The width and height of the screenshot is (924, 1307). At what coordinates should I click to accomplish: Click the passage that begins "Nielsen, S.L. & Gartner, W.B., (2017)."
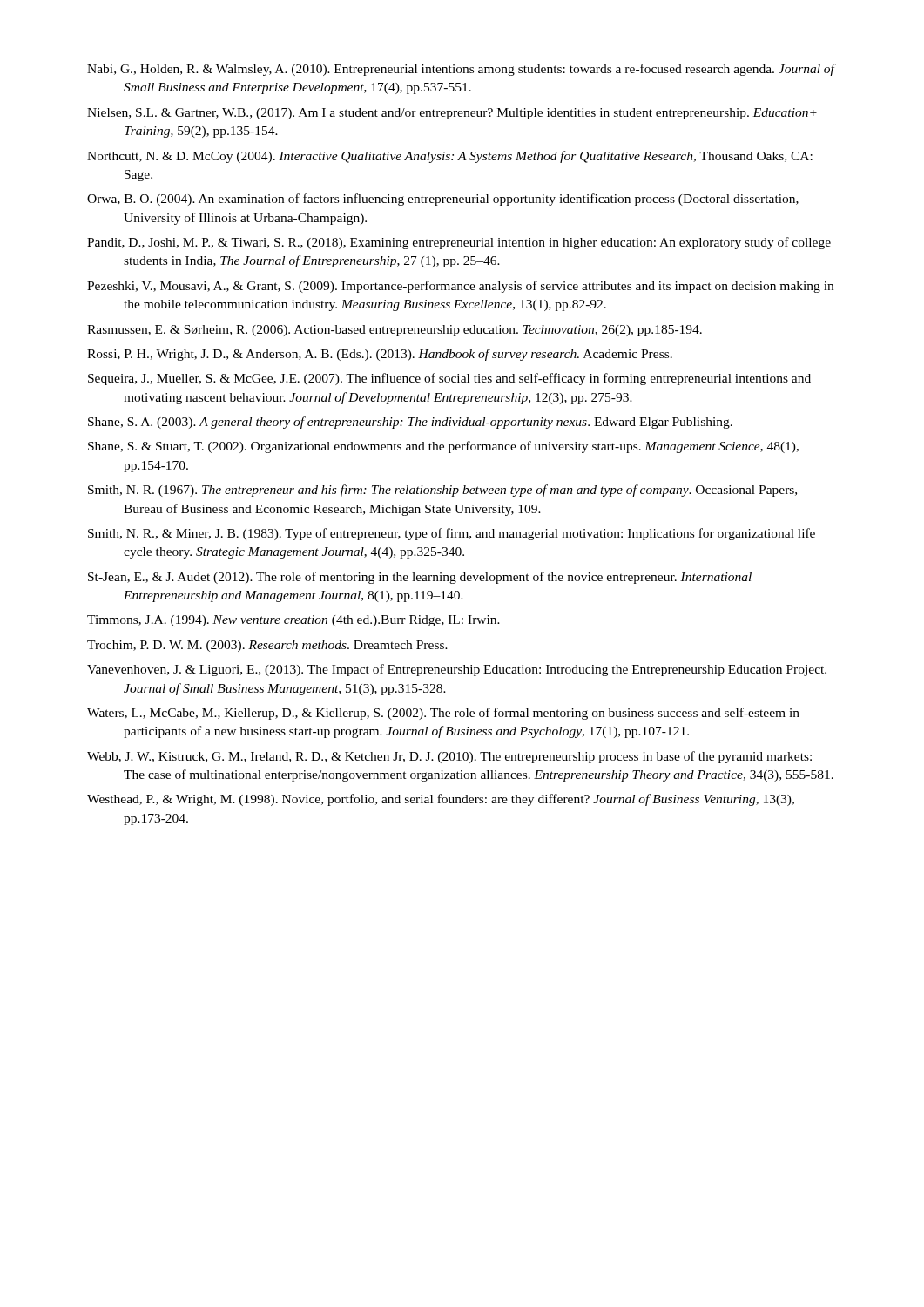[x=452, y=121]
